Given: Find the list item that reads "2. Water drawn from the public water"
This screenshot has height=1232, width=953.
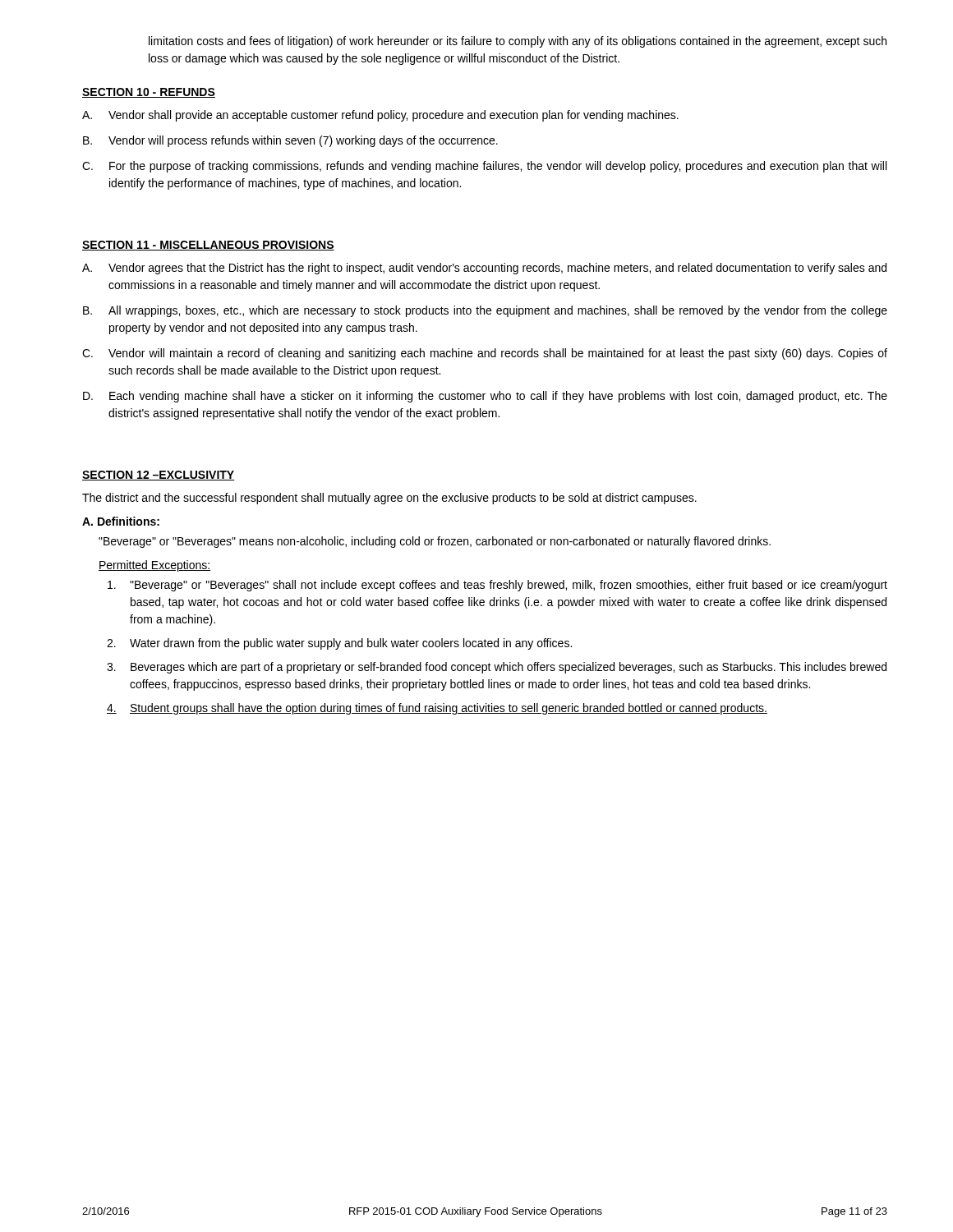Looking at the screenshot, I should coord(497,643).
